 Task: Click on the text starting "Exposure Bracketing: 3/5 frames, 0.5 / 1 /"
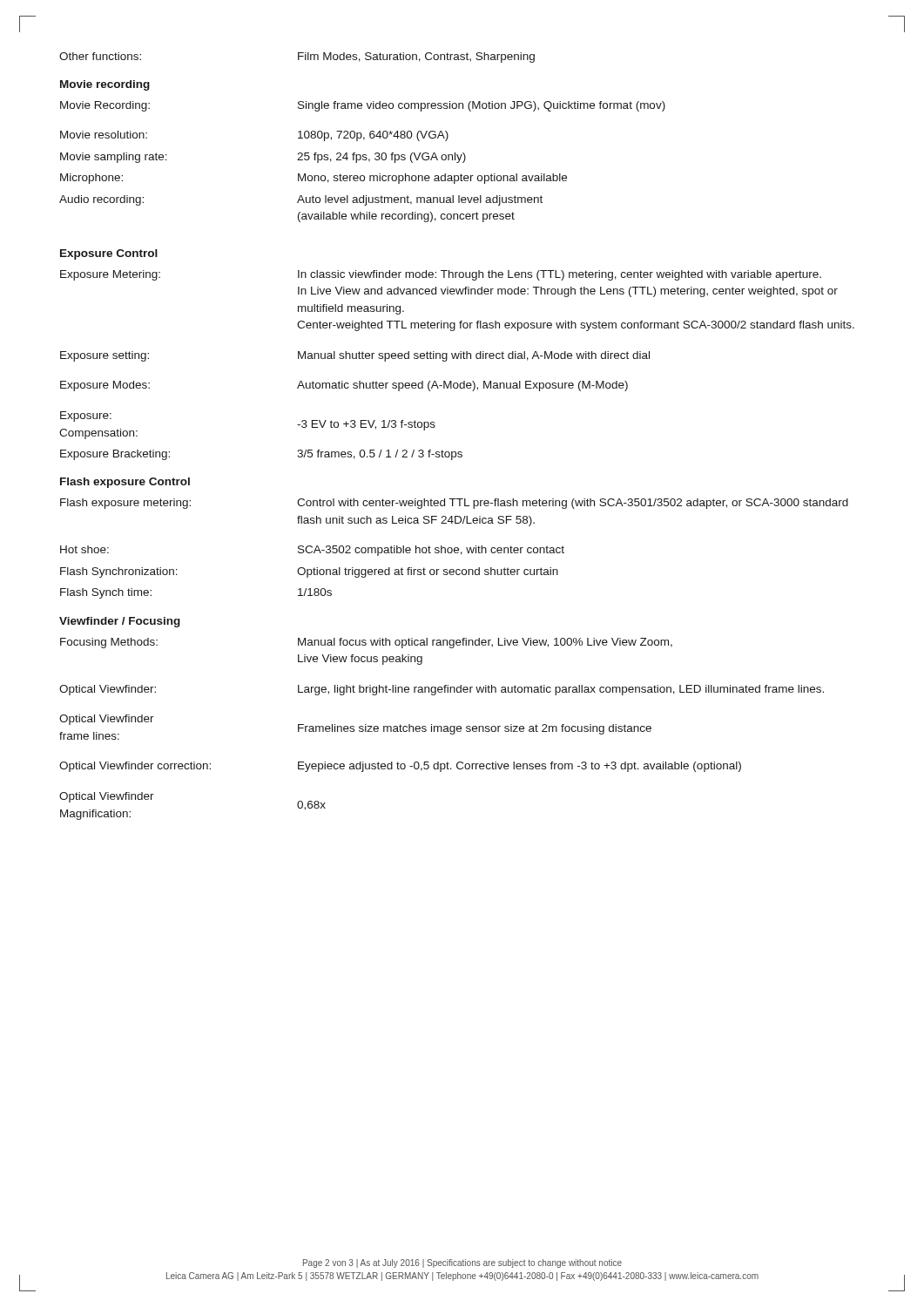pos(462,454)
